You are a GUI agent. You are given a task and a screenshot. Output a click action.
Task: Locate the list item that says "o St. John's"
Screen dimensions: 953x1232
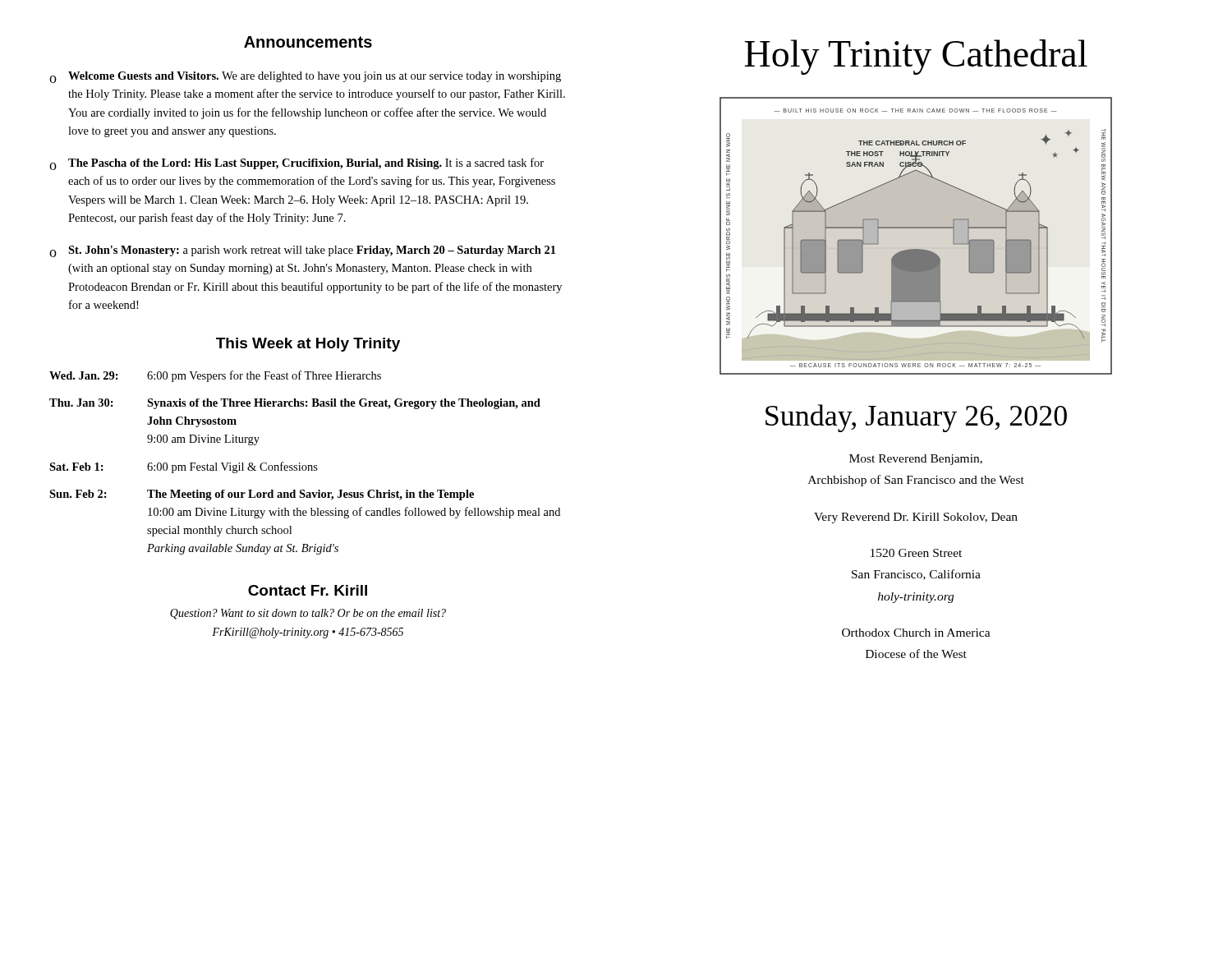[x=308, y=277]
